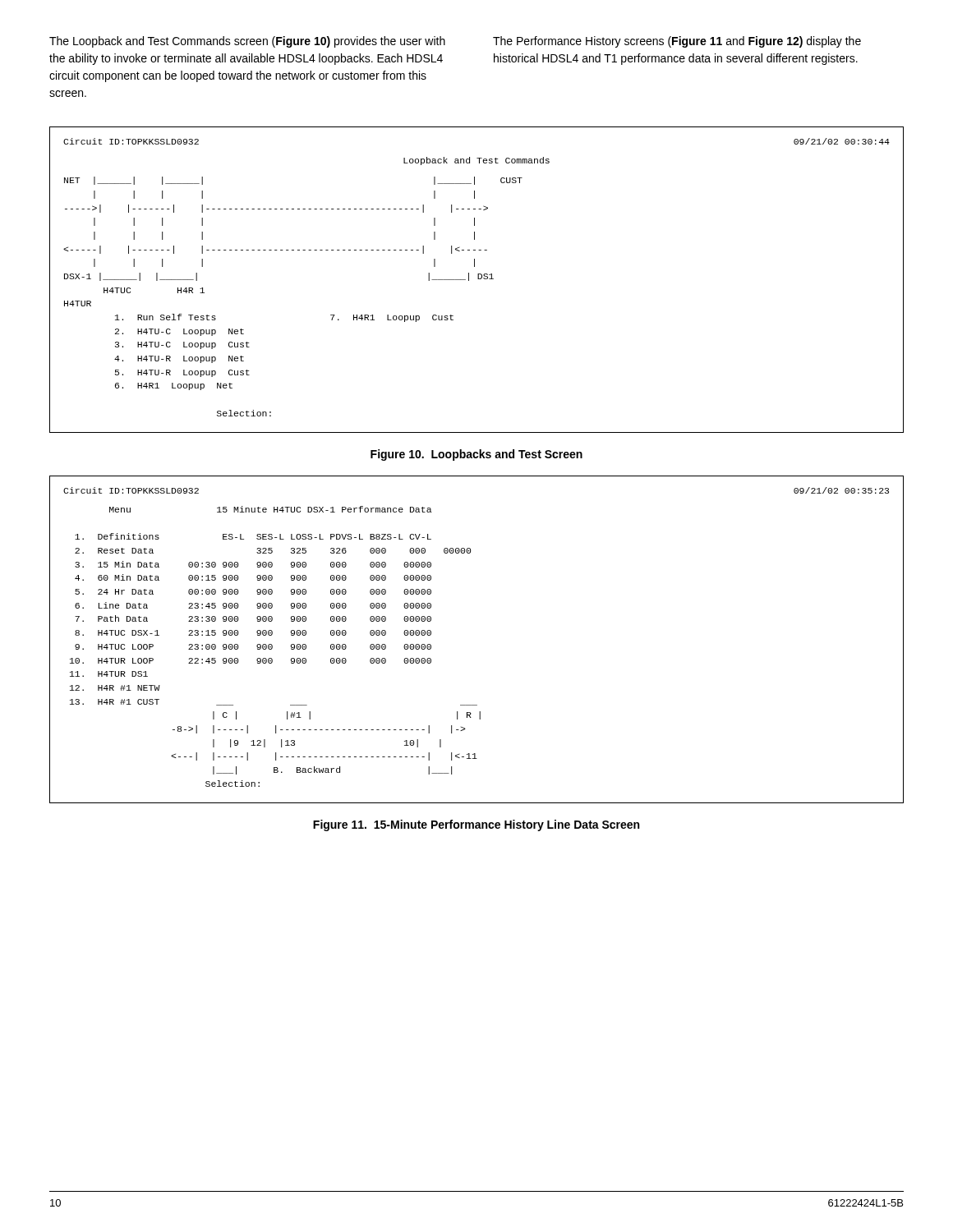Select the text starting "The Performance History screens (Figure 11 and Figure"
This screenshot has width=953, height=1232.
click(x=677, y=50)
